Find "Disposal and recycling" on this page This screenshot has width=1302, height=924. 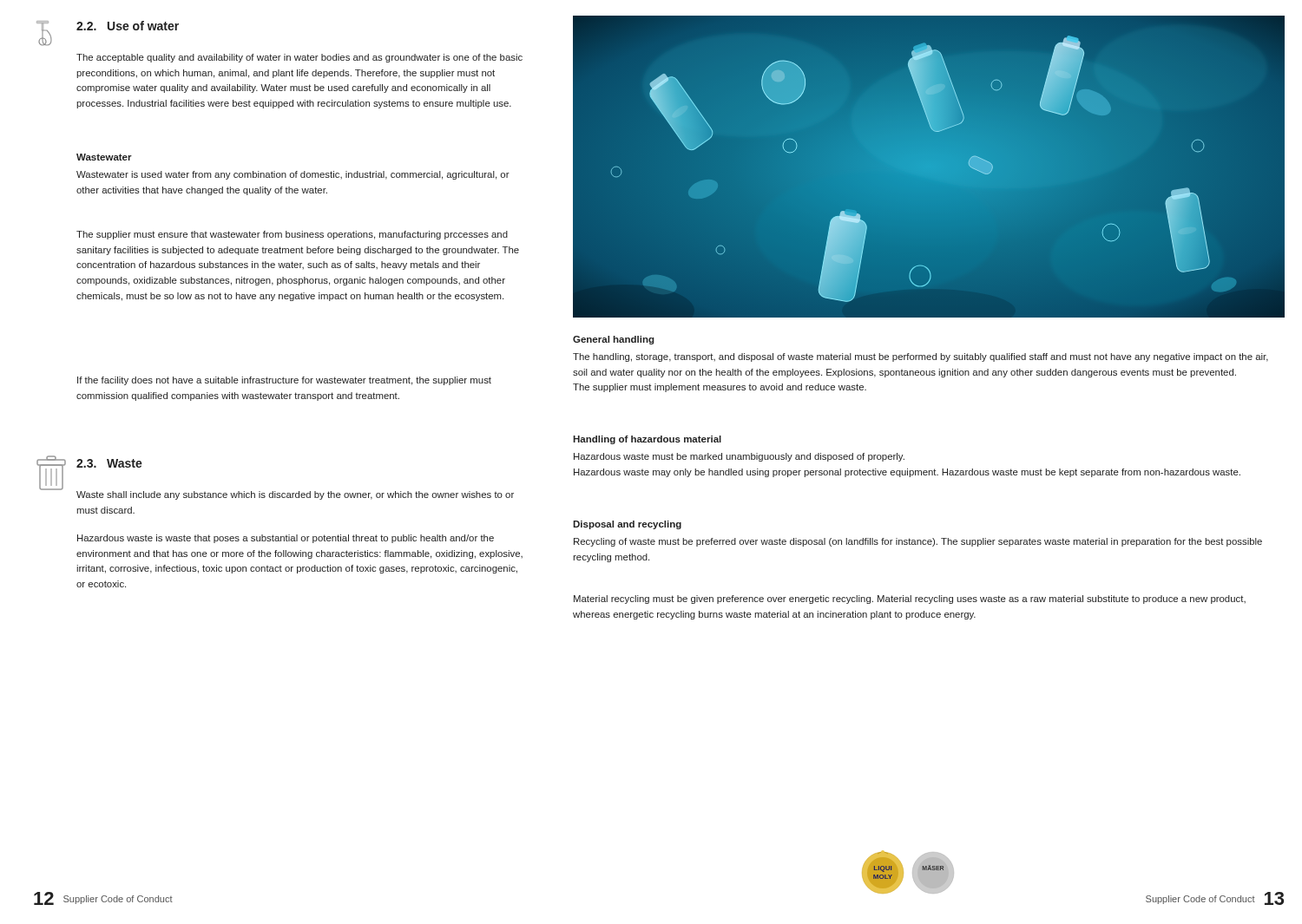(x=627, y=524)
